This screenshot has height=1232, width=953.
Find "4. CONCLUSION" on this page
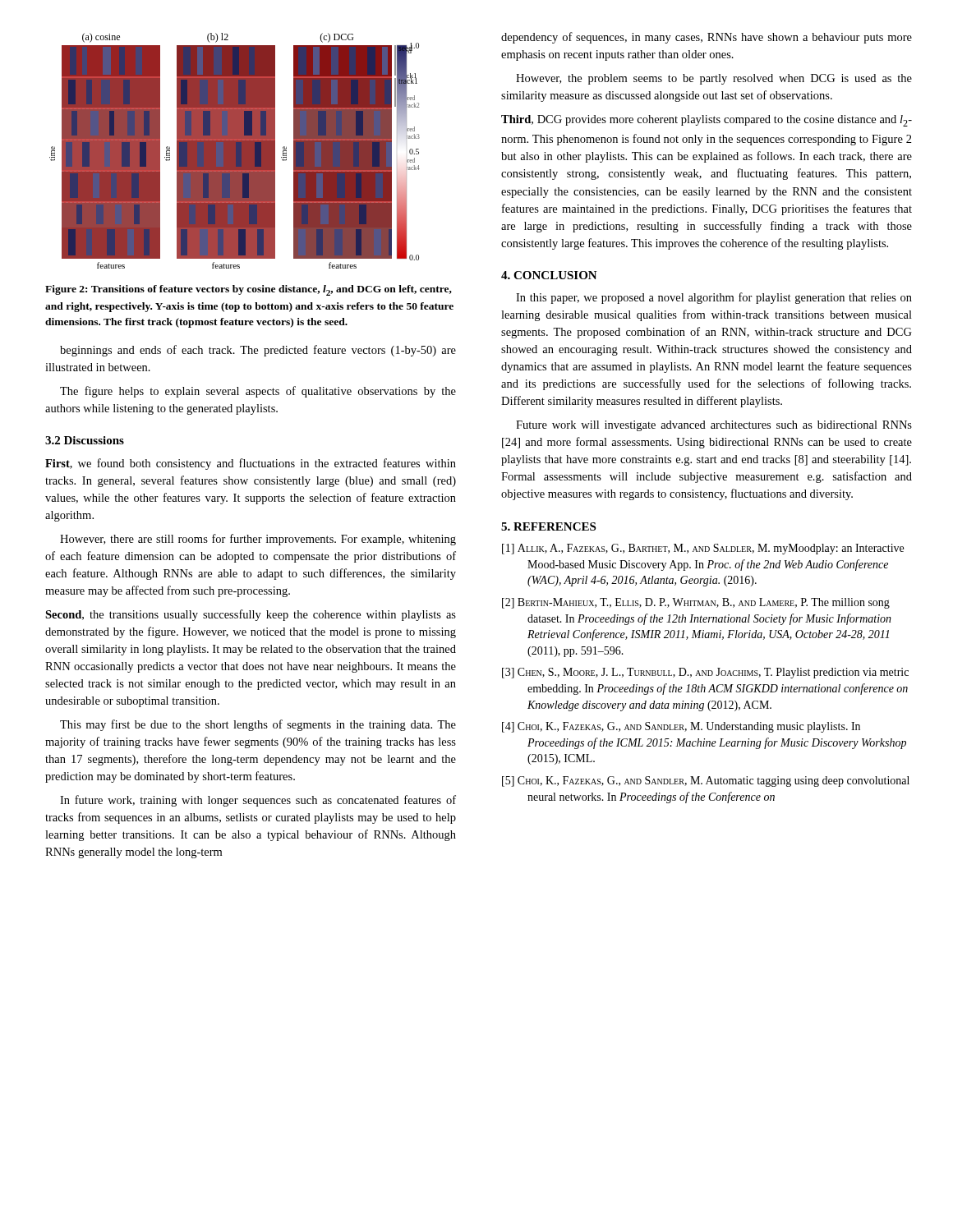click(x=549, y=275)
